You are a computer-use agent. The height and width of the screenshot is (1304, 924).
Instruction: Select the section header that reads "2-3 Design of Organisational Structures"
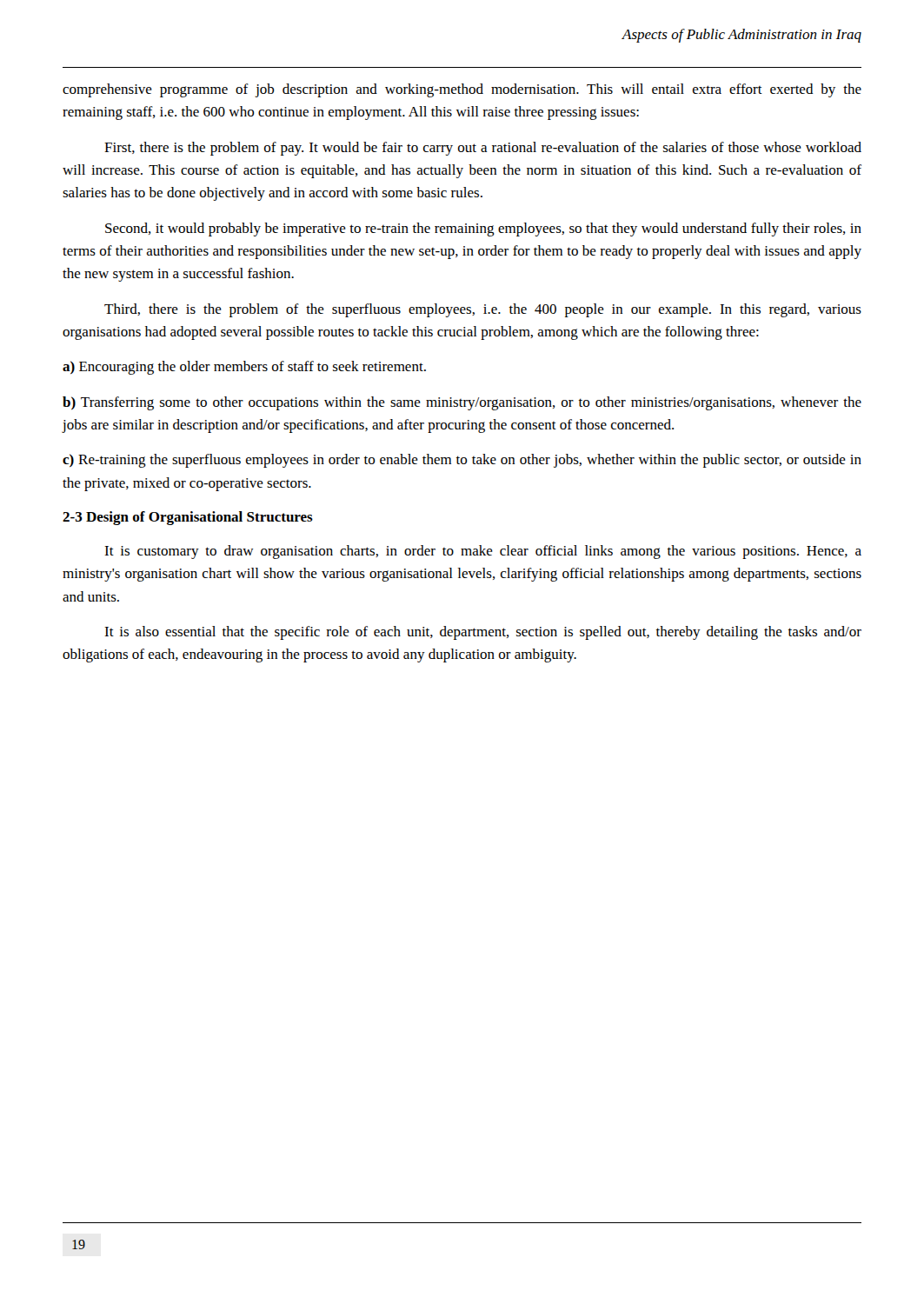click(188, 517)
